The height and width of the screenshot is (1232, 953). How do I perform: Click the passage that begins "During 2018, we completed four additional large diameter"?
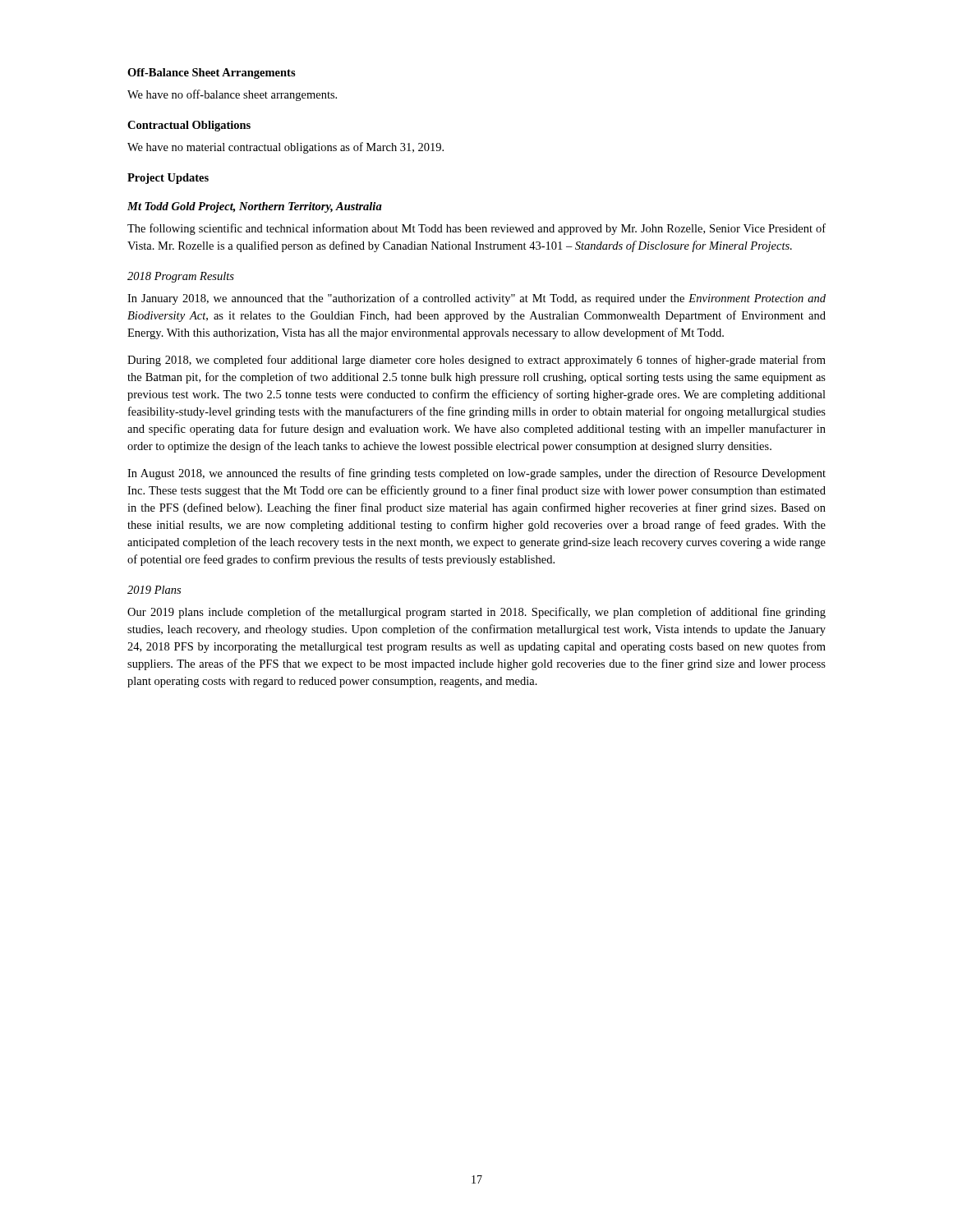pyautogui.click(x=476, y=403)
